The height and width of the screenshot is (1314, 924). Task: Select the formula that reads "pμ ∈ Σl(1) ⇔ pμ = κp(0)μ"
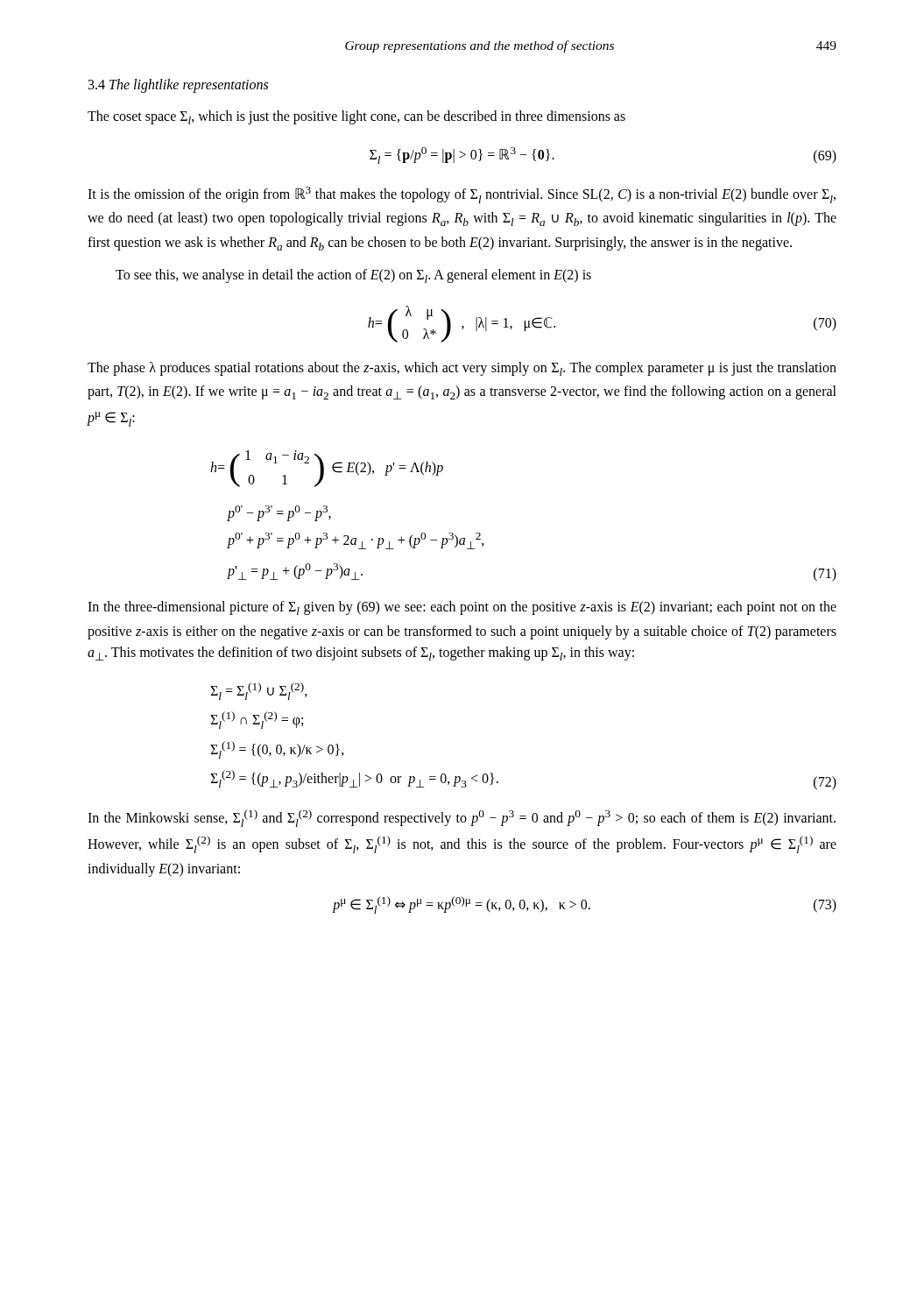585,905
